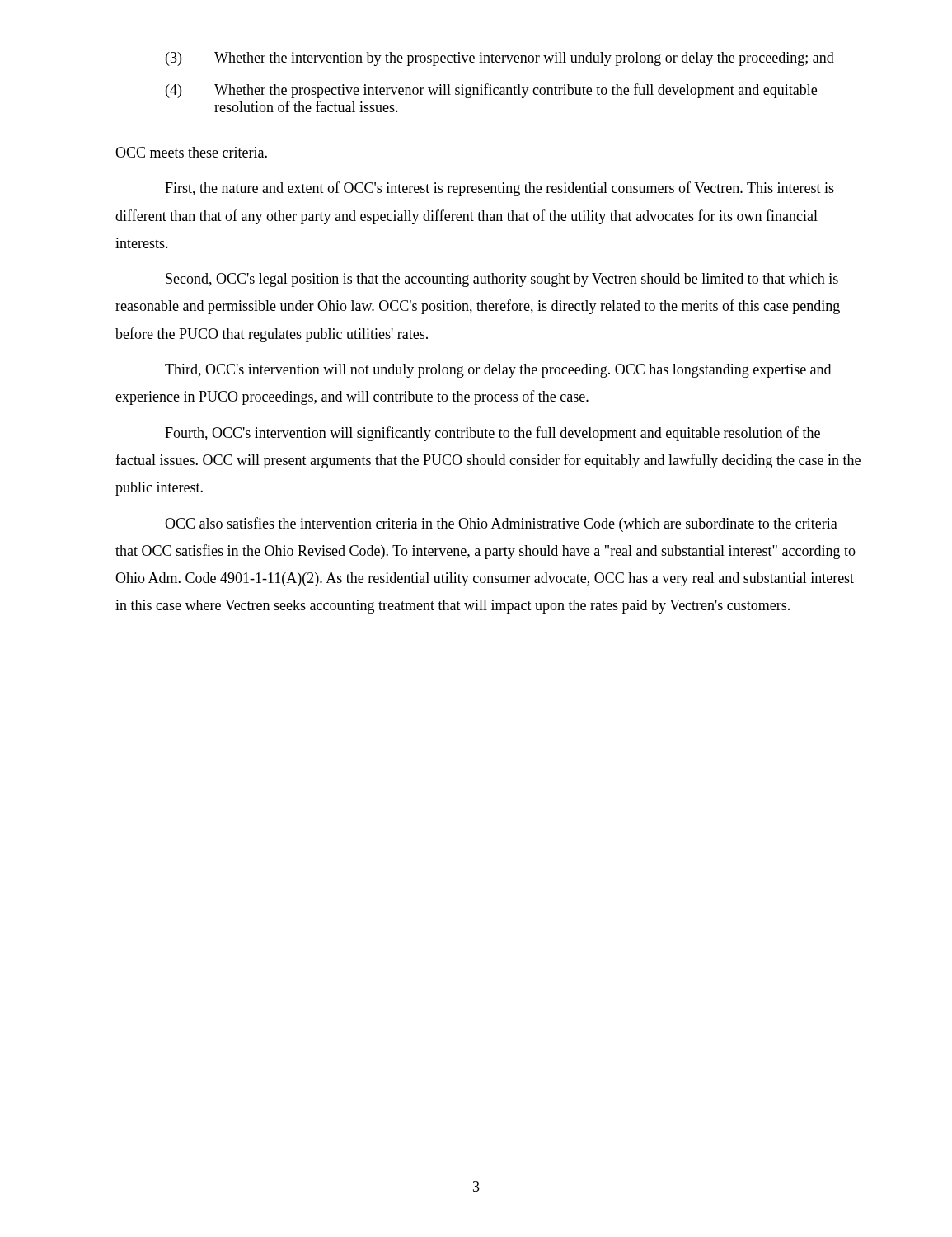Select the text block that says "Third, OCC's intervention"

(x=473, y=383)
